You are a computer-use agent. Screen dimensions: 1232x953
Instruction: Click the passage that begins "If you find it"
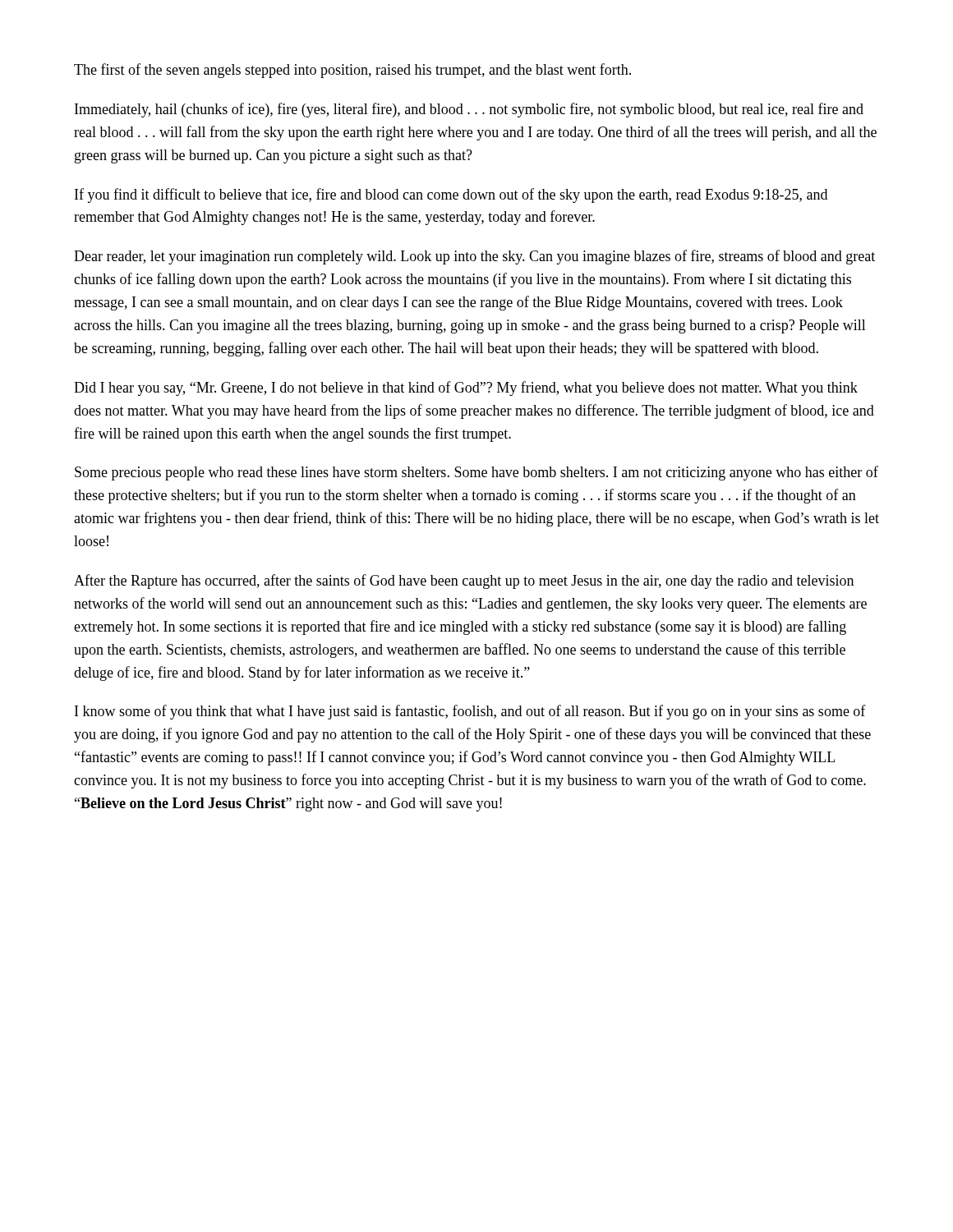(x=451, y=206)
